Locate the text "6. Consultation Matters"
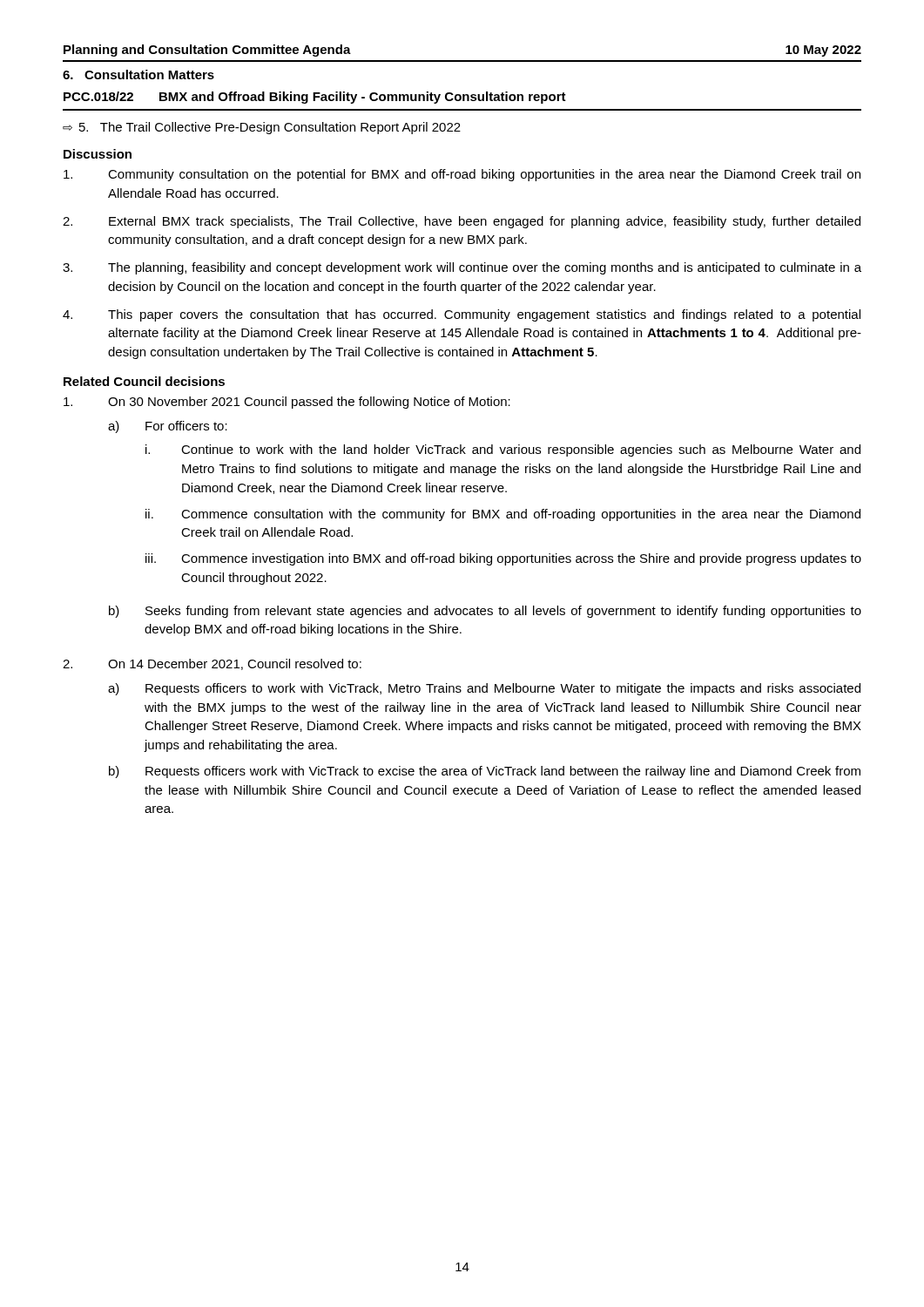Viewport: 924px width, 1307px height. tap(139, 74)
